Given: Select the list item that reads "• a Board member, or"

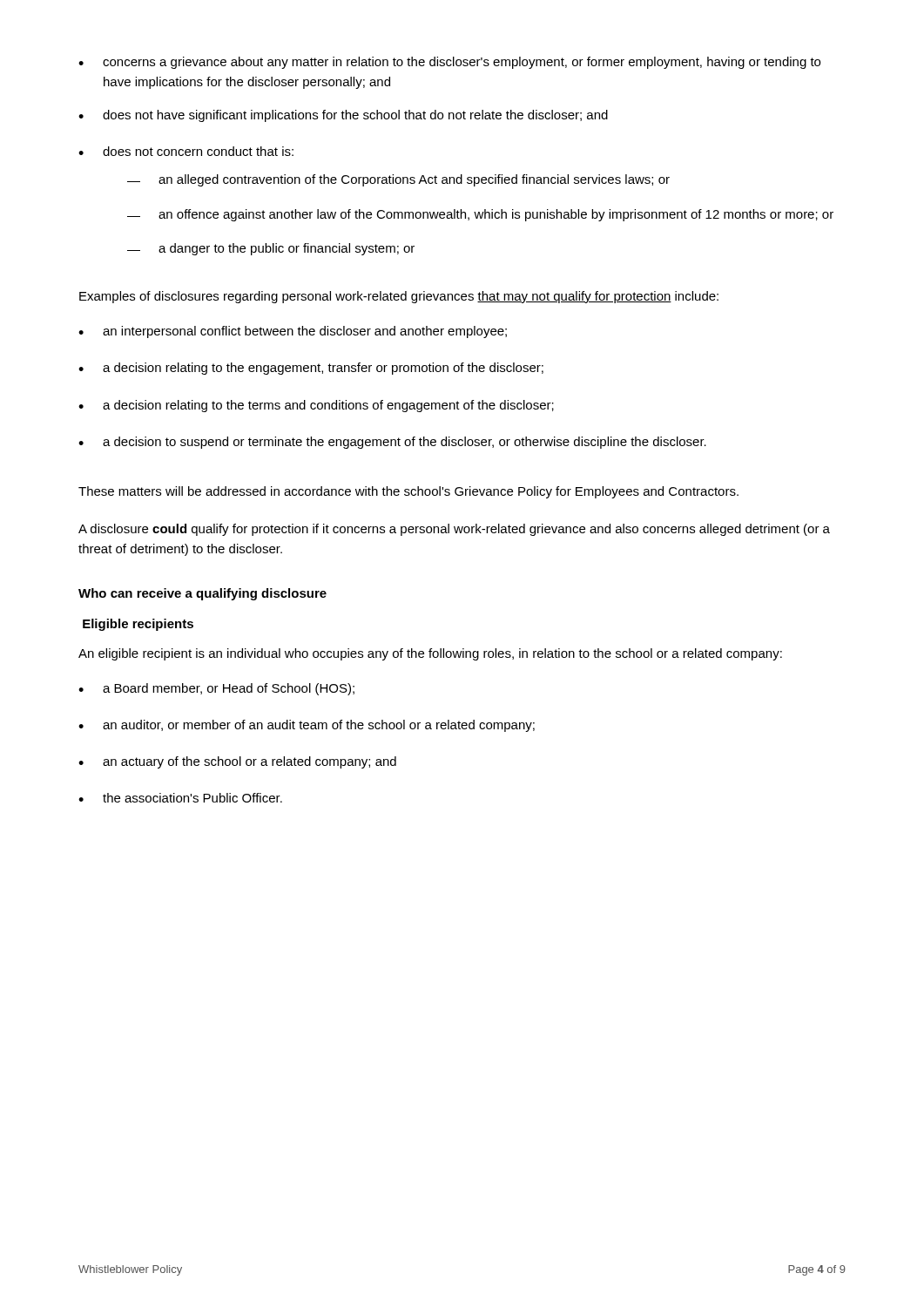Looking at the screenshot, I should coord(216,689).
